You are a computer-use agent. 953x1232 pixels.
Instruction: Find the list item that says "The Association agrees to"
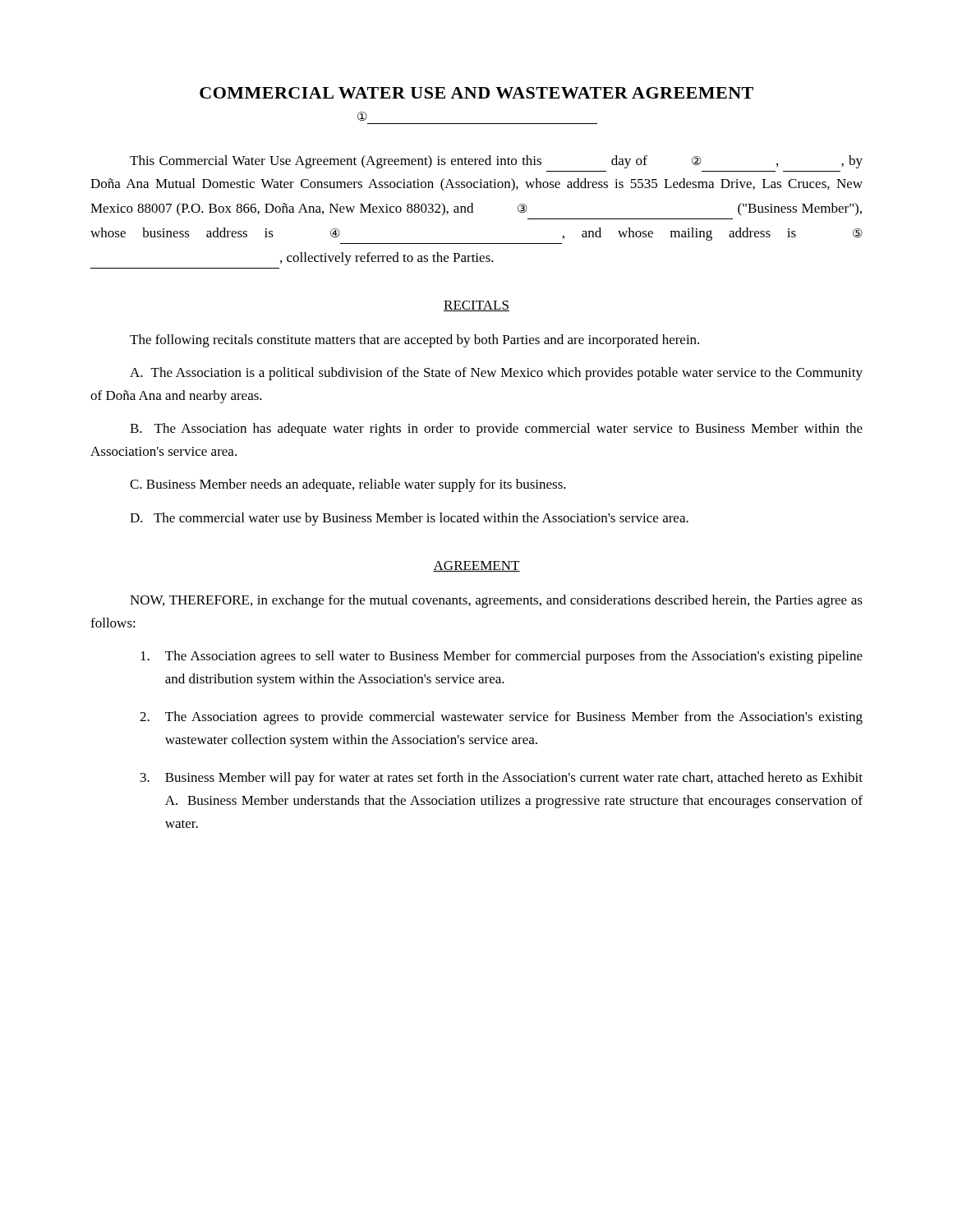[476, 667]
